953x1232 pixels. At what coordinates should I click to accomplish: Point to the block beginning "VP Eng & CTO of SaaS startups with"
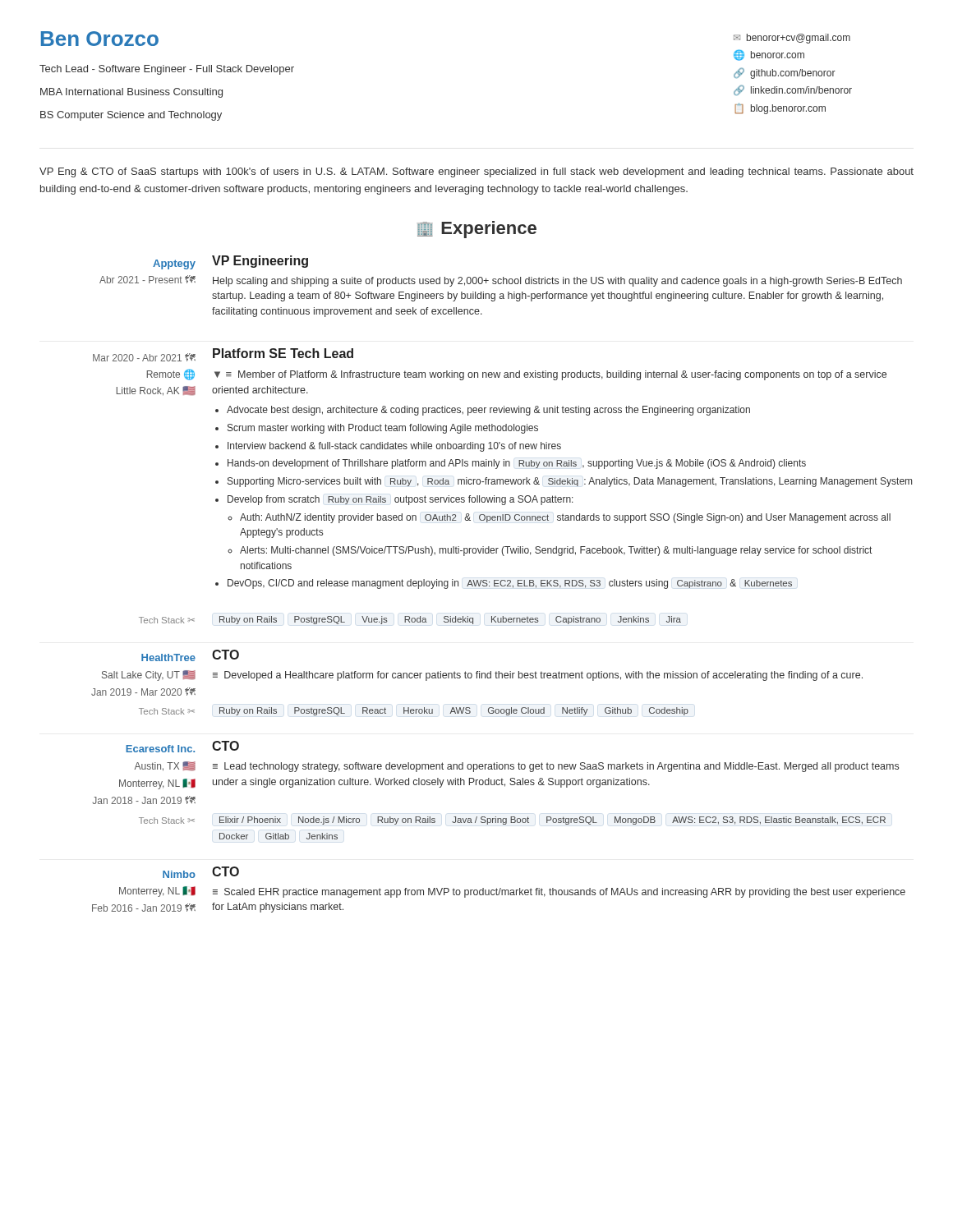click(476, 180)
